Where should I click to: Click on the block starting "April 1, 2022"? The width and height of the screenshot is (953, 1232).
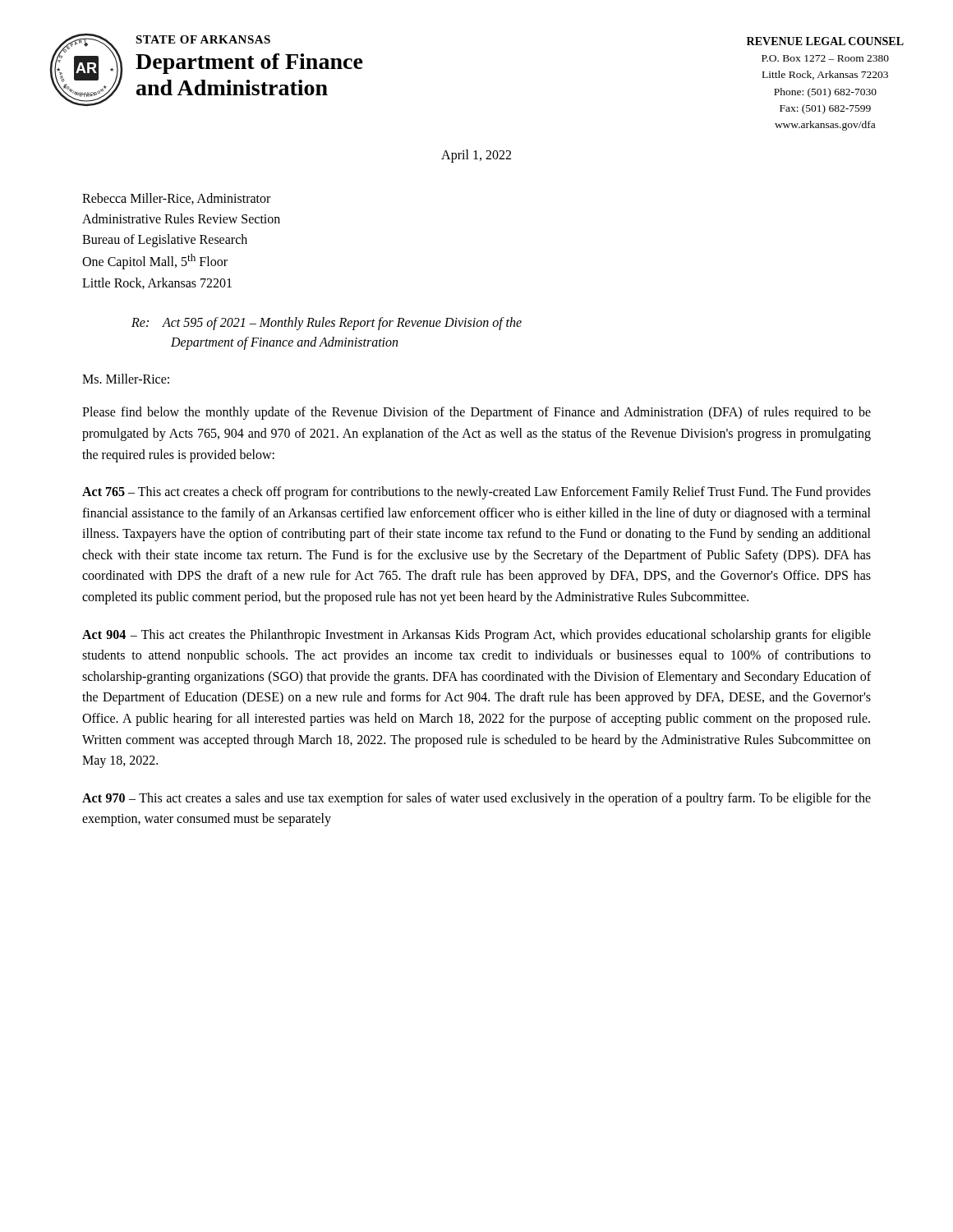click(x=476, y=155)
